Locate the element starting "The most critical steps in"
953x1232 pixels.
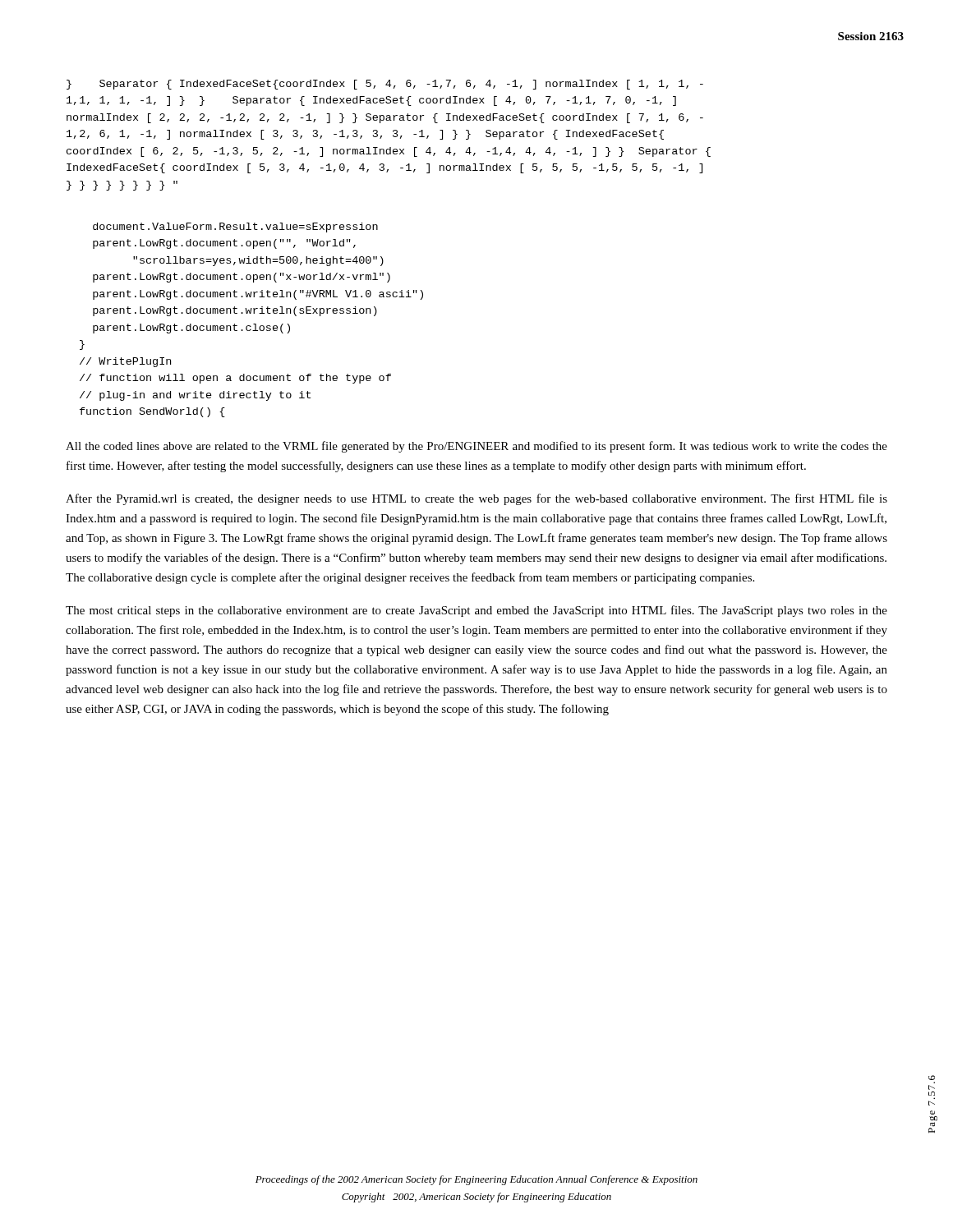click(476, 659)
